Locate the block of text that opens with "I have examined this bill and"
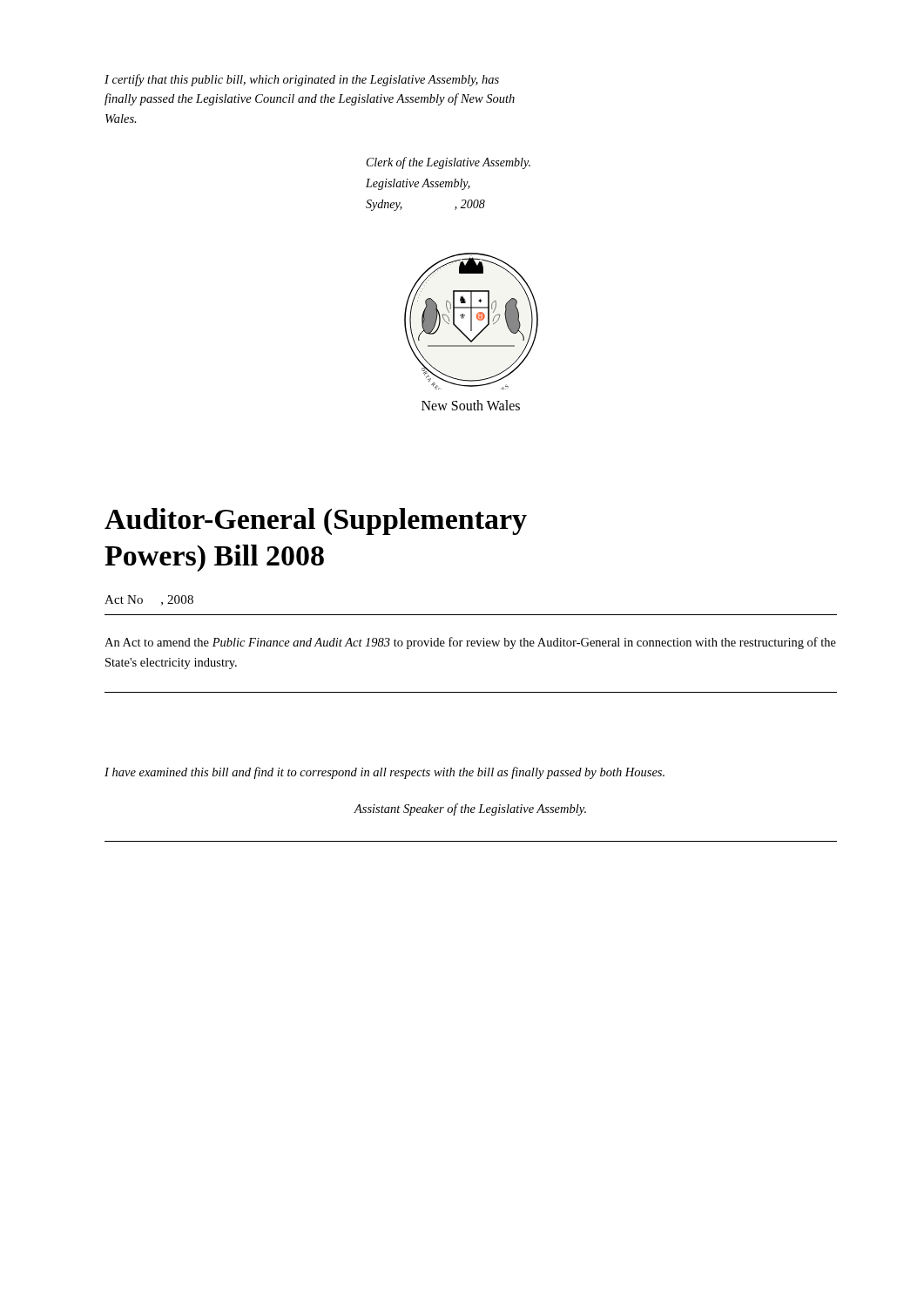 pos(385,772)
